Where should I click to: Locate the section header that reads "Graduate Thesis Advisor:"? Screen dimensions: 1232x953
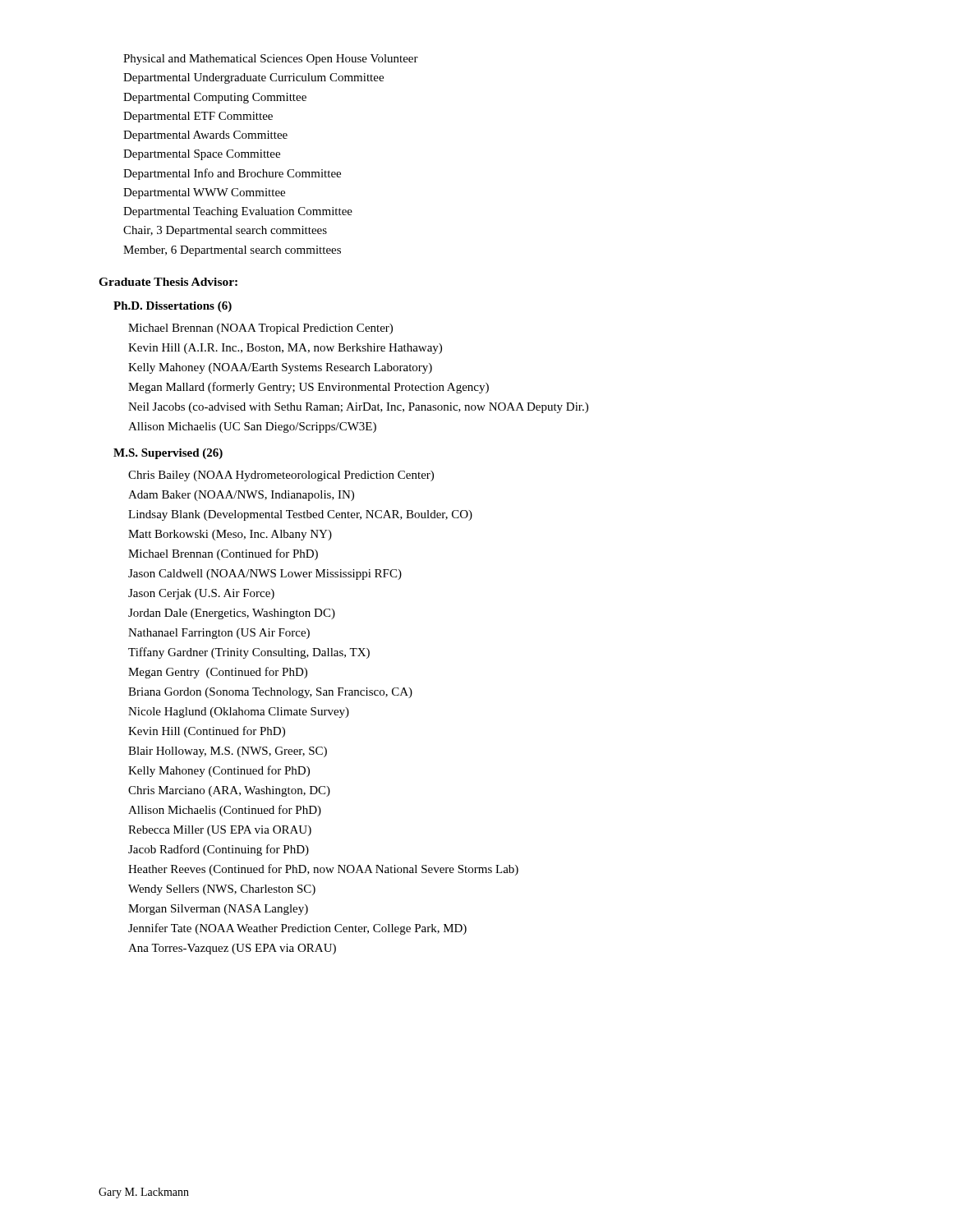168,281
